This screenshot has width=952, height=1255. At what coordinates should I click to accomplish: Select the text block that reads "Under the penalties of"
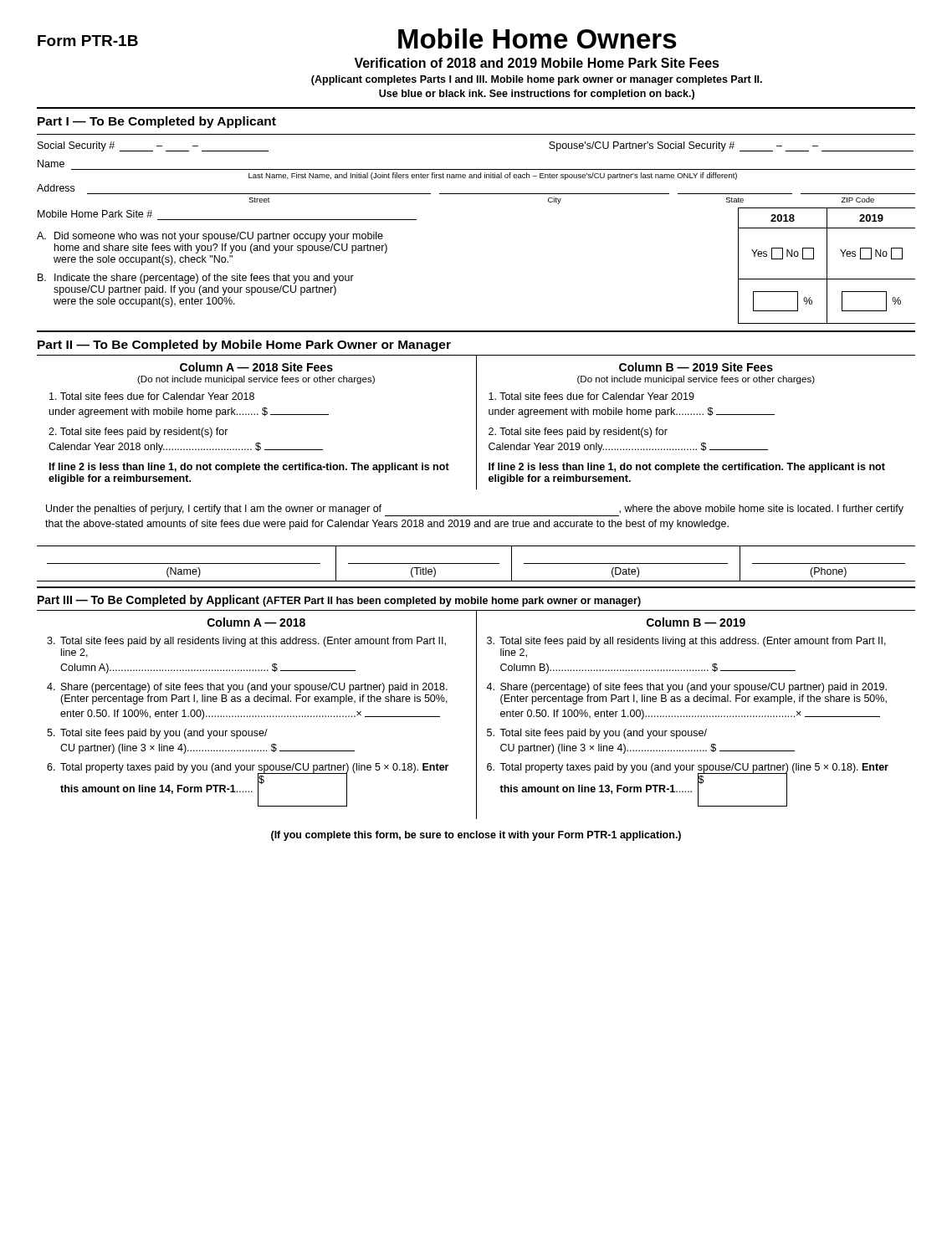pos(474,516)
